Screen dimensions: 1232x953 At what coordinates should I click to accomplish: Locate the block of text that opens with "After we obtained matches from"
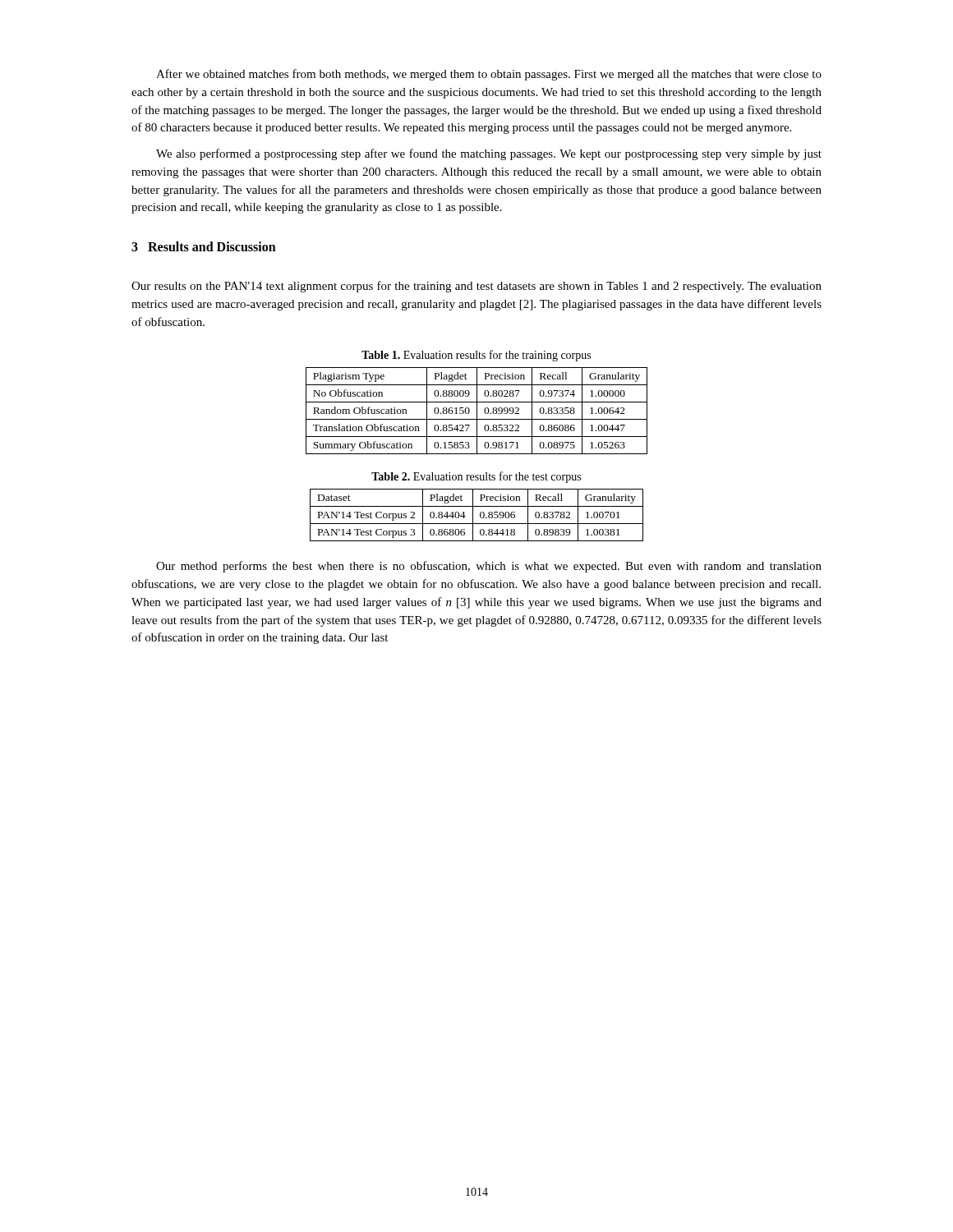[x=476, y=101]
